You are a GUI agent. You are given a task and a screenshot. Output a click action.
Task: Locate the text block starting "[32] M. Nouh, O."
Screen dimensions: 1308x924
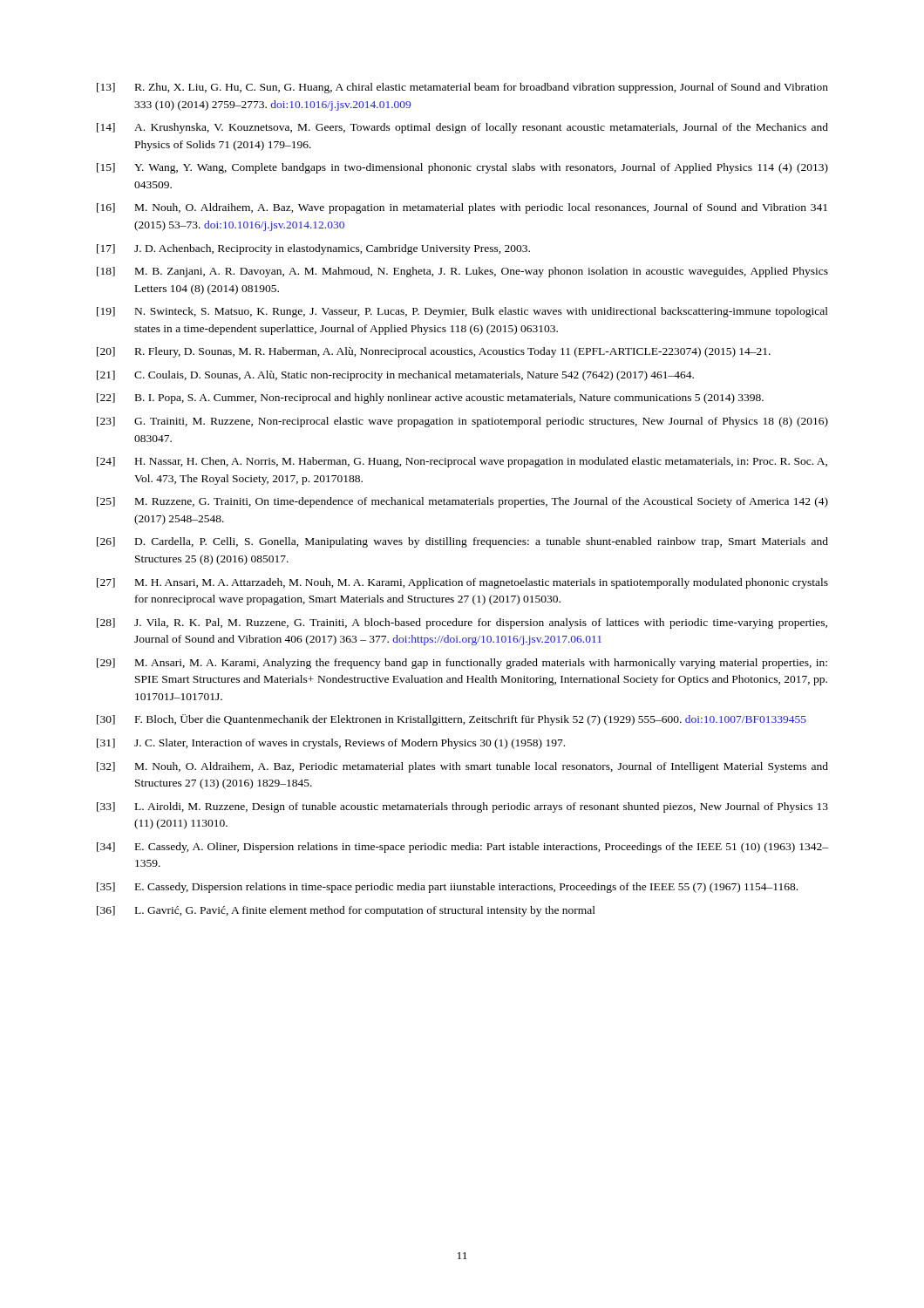click(462, 774)
